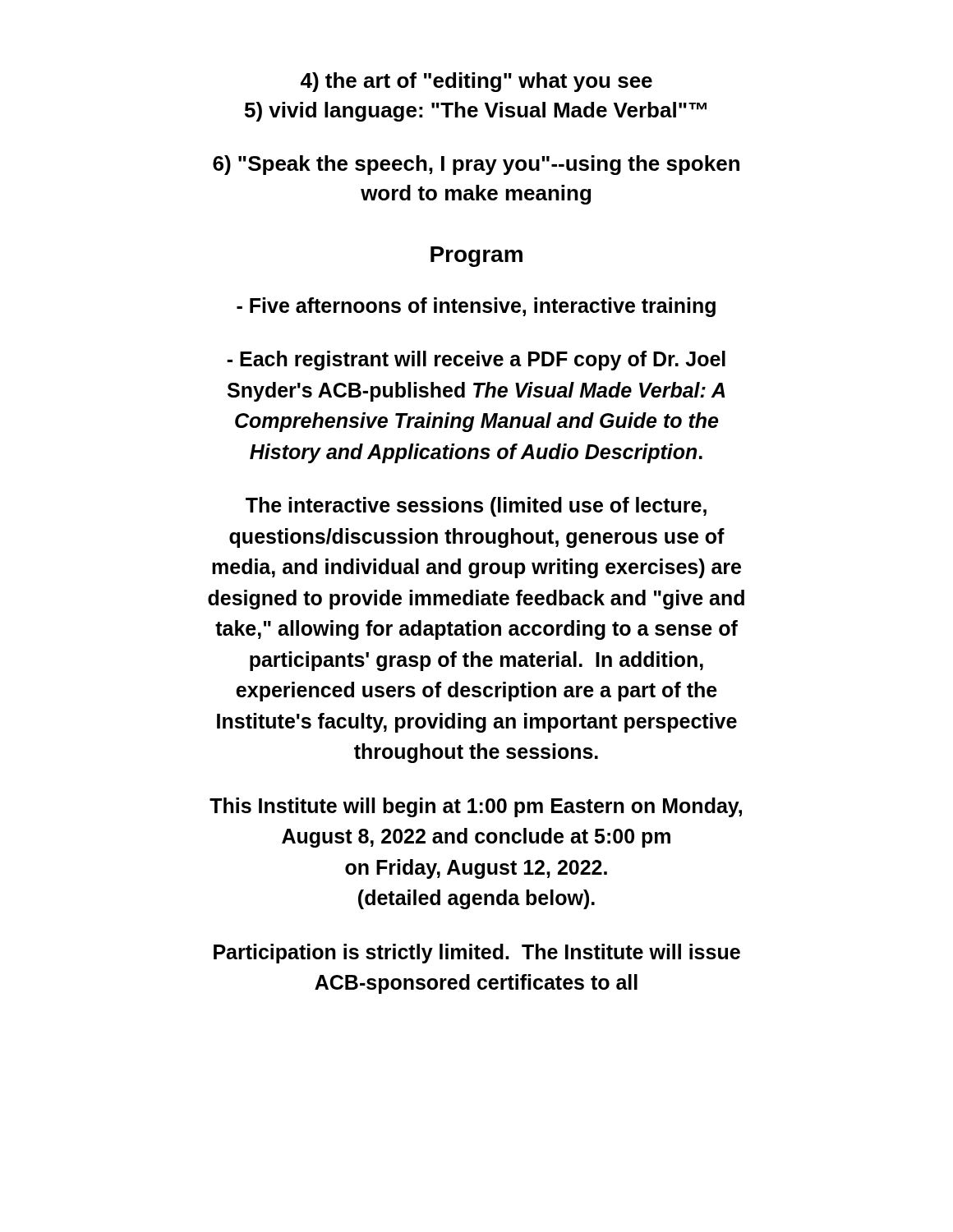Click on the text block containing "Each registrant will receive a"
The image size is (953, 1232).
tap(476, 405)
